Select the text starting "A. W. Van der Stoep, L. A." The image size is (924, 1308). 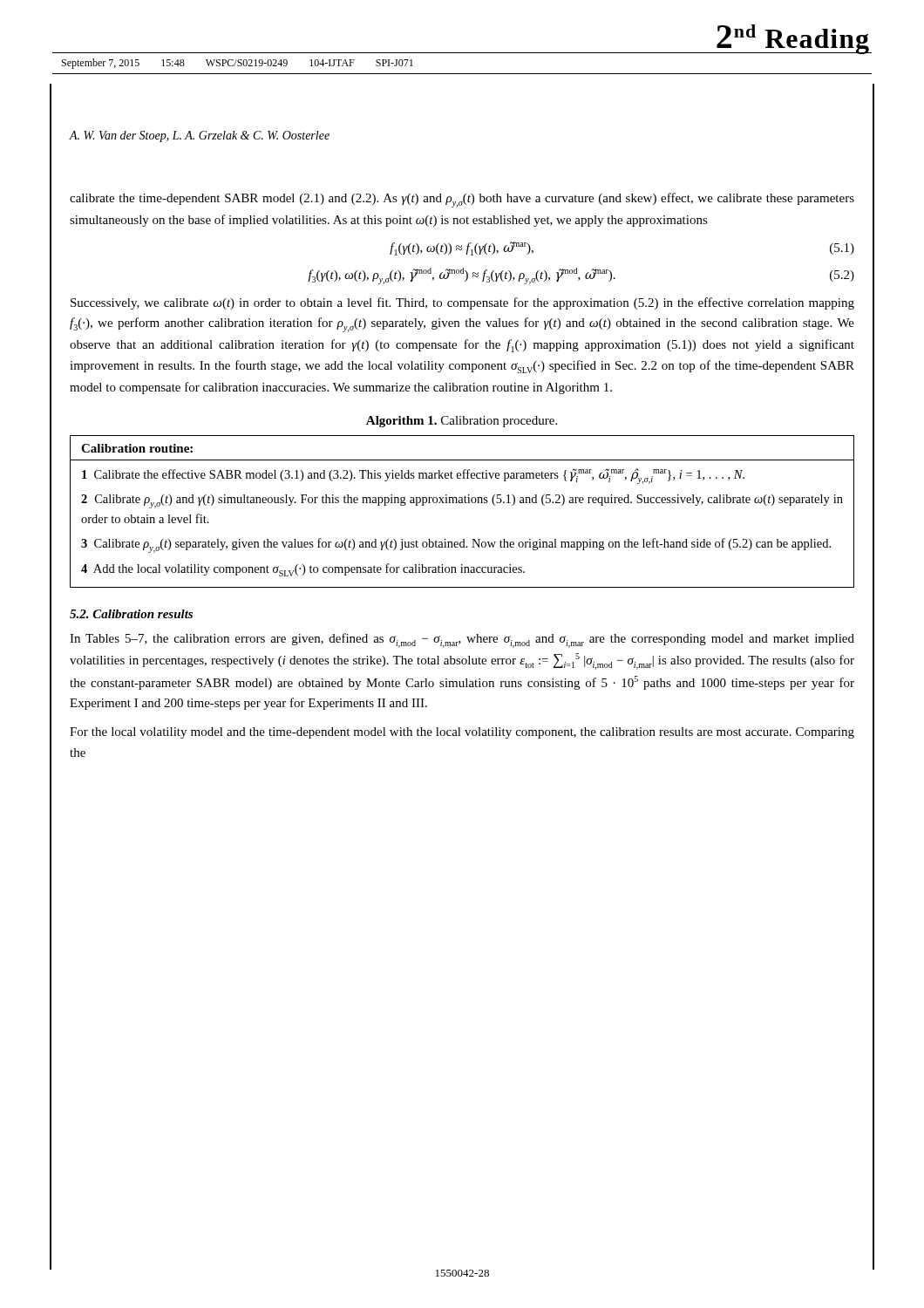(200, 136)
